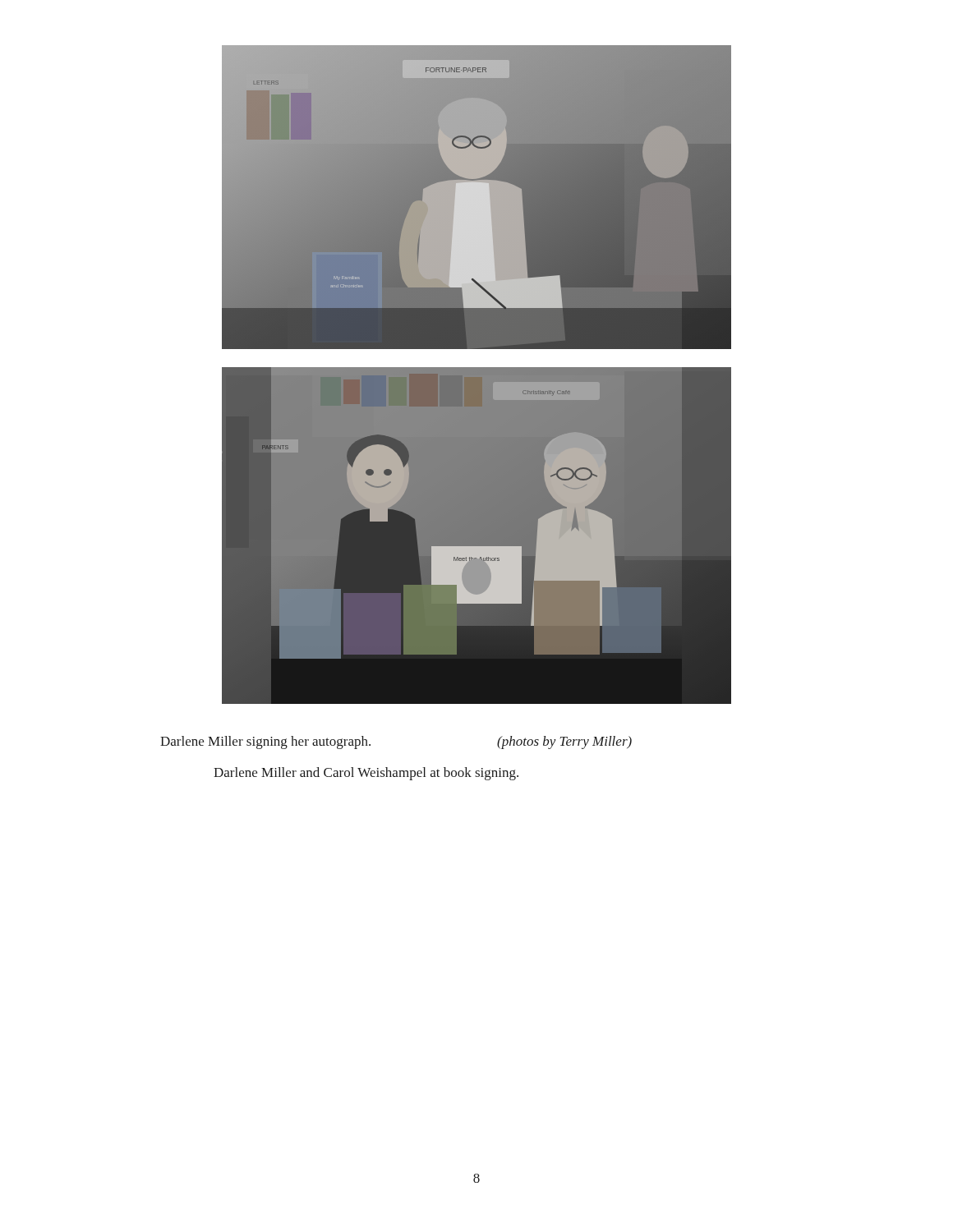
Task: Navigate to the passage starting "Darlene Miller and Carol Weishampel"
Action: 366,772
